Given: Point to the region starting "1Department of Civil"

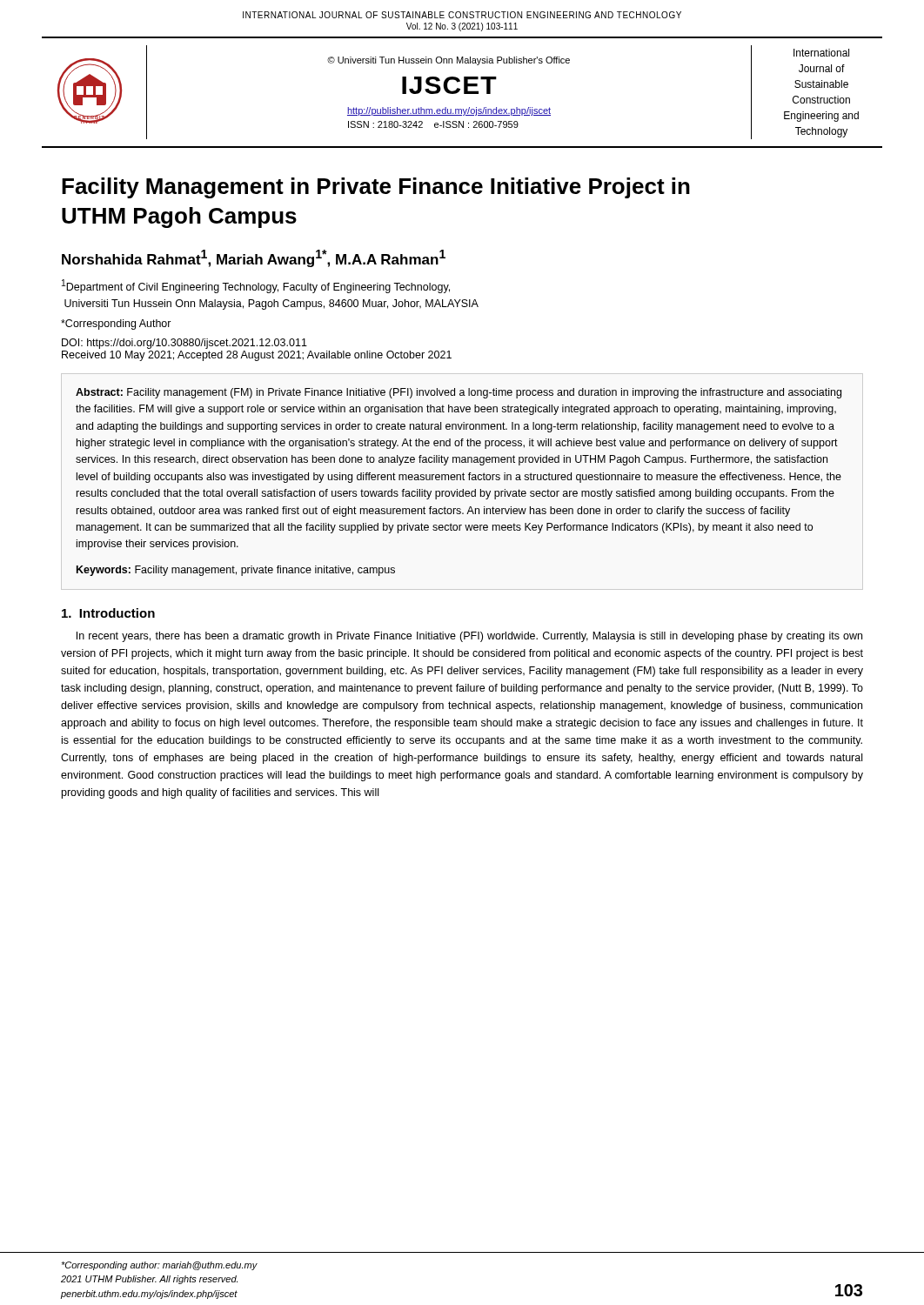Looking at the screenshot, I should tap(270, 294).
